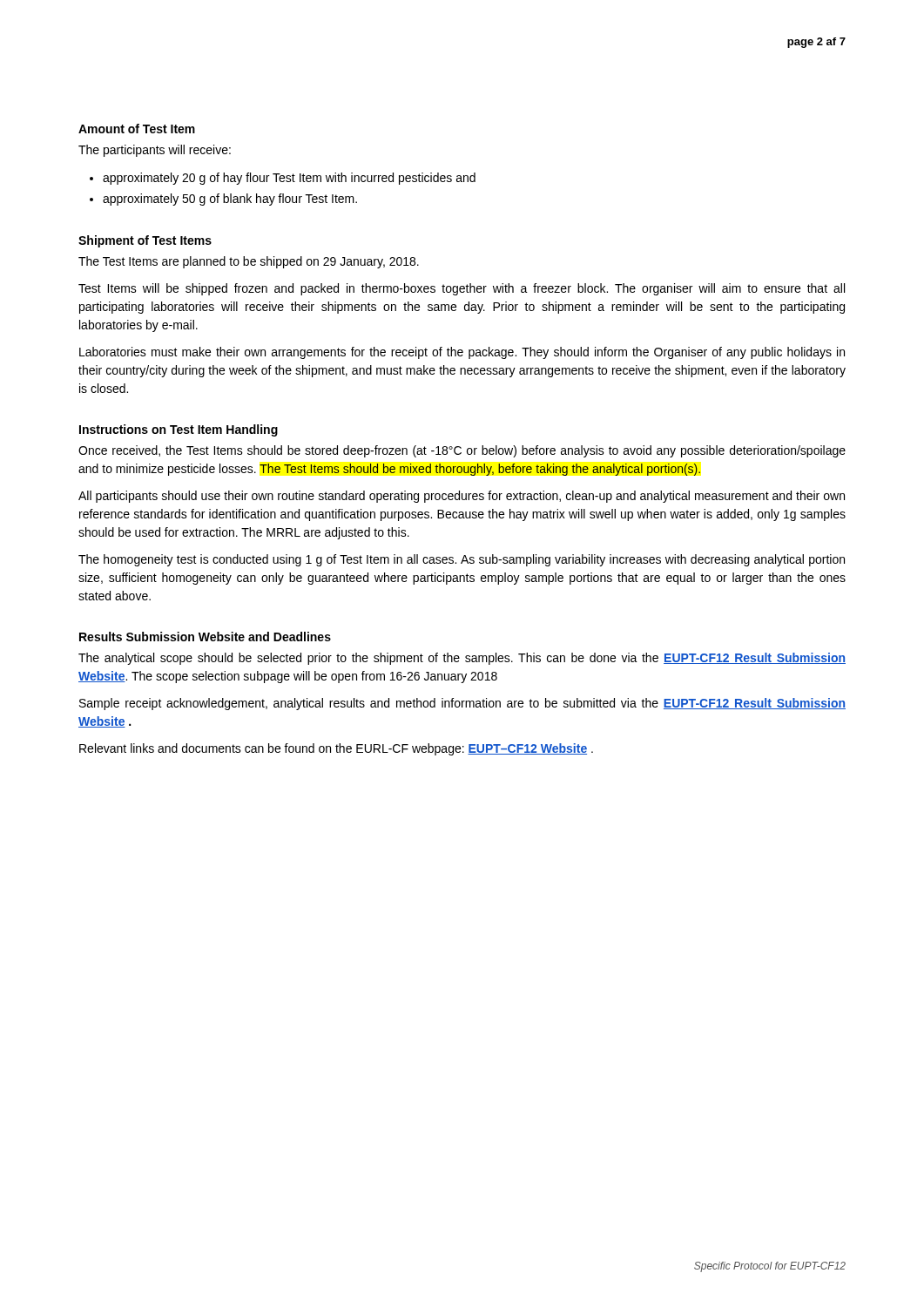
Task: Click the passage that begins "Relevant links and documents can be"
Action: [336, 748]
